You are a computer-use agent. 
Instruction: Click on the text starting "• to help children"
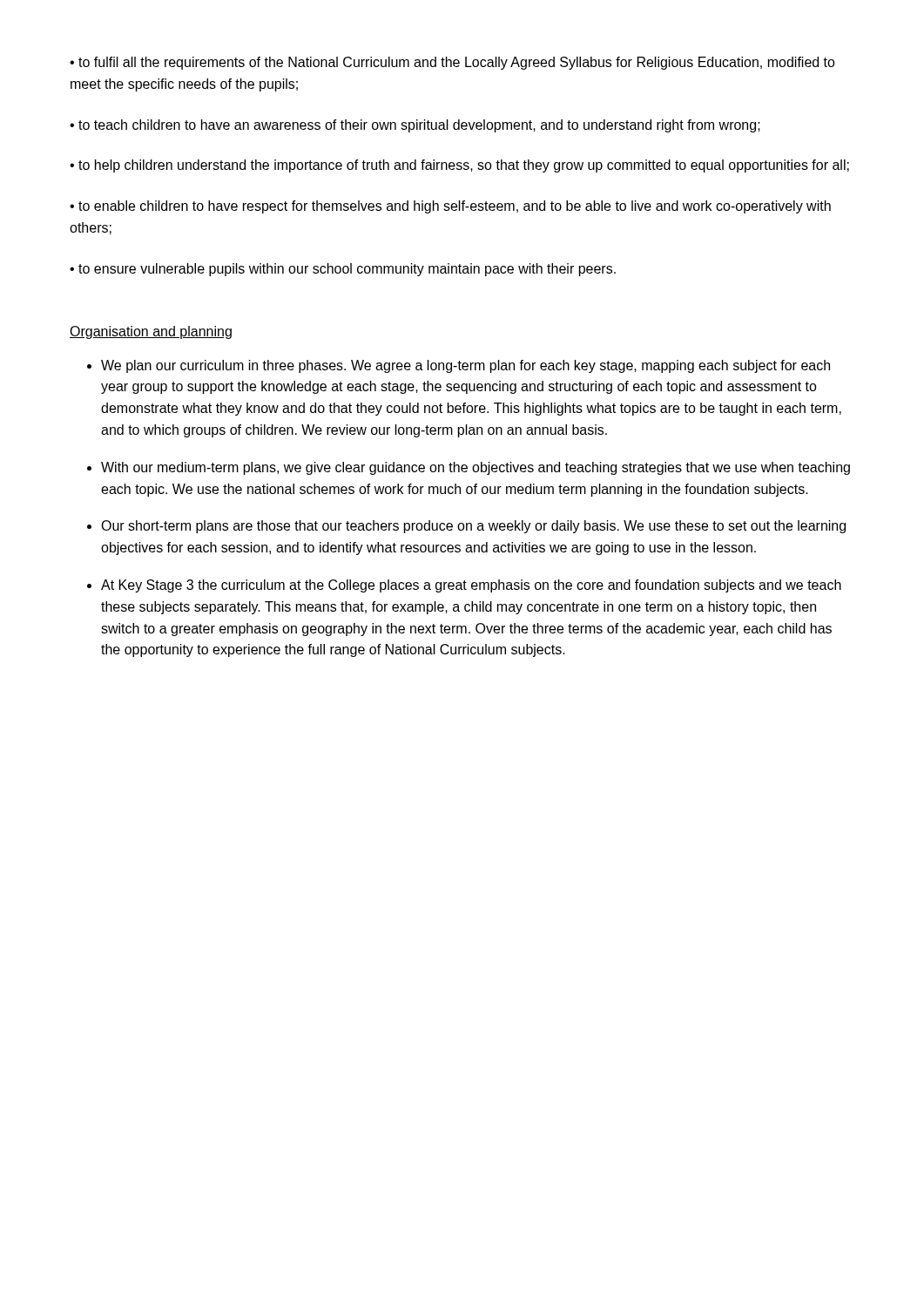[x=460, y=165]
